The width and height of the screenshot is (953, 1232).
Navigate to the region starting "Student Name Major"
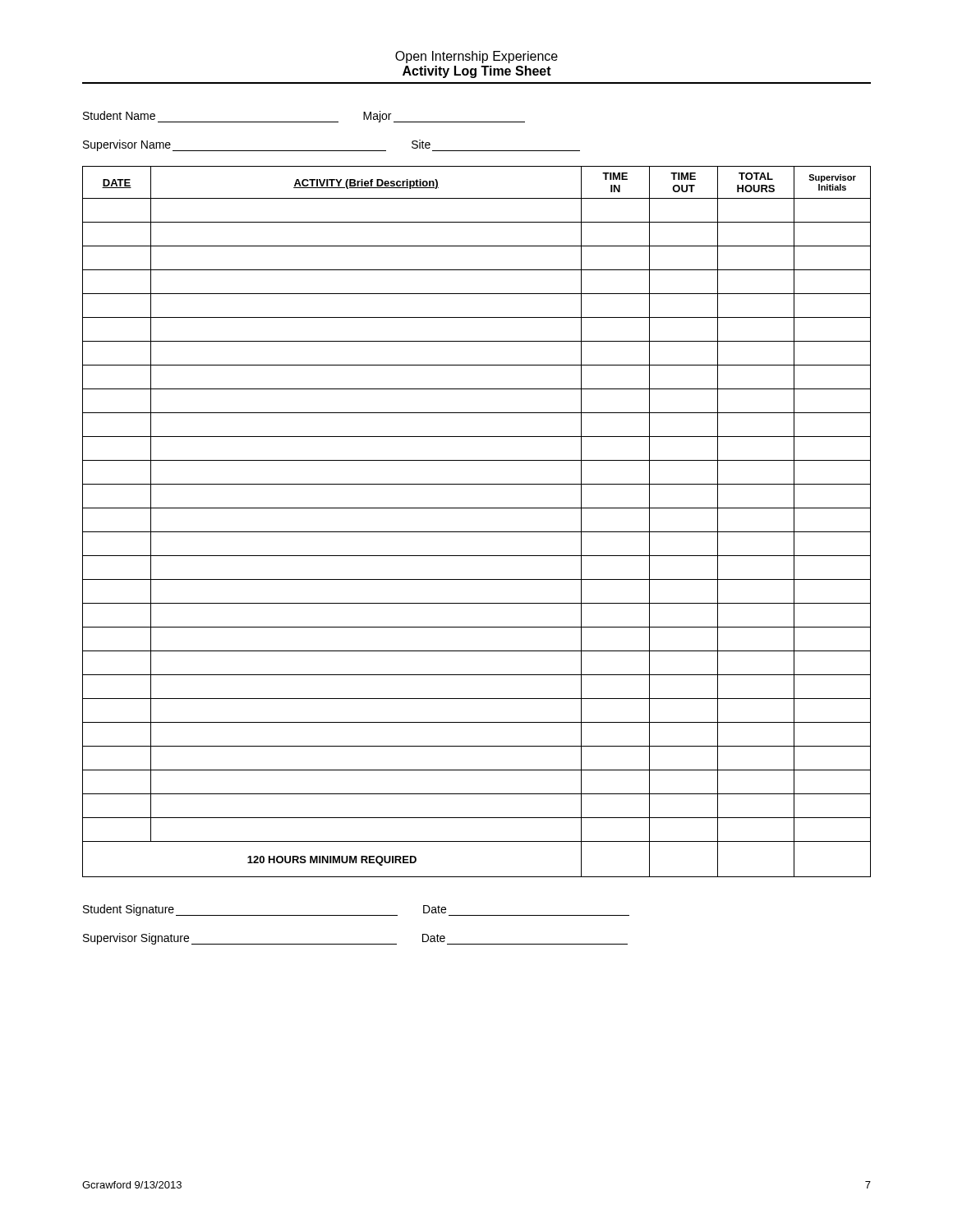[x=303, y=115]
